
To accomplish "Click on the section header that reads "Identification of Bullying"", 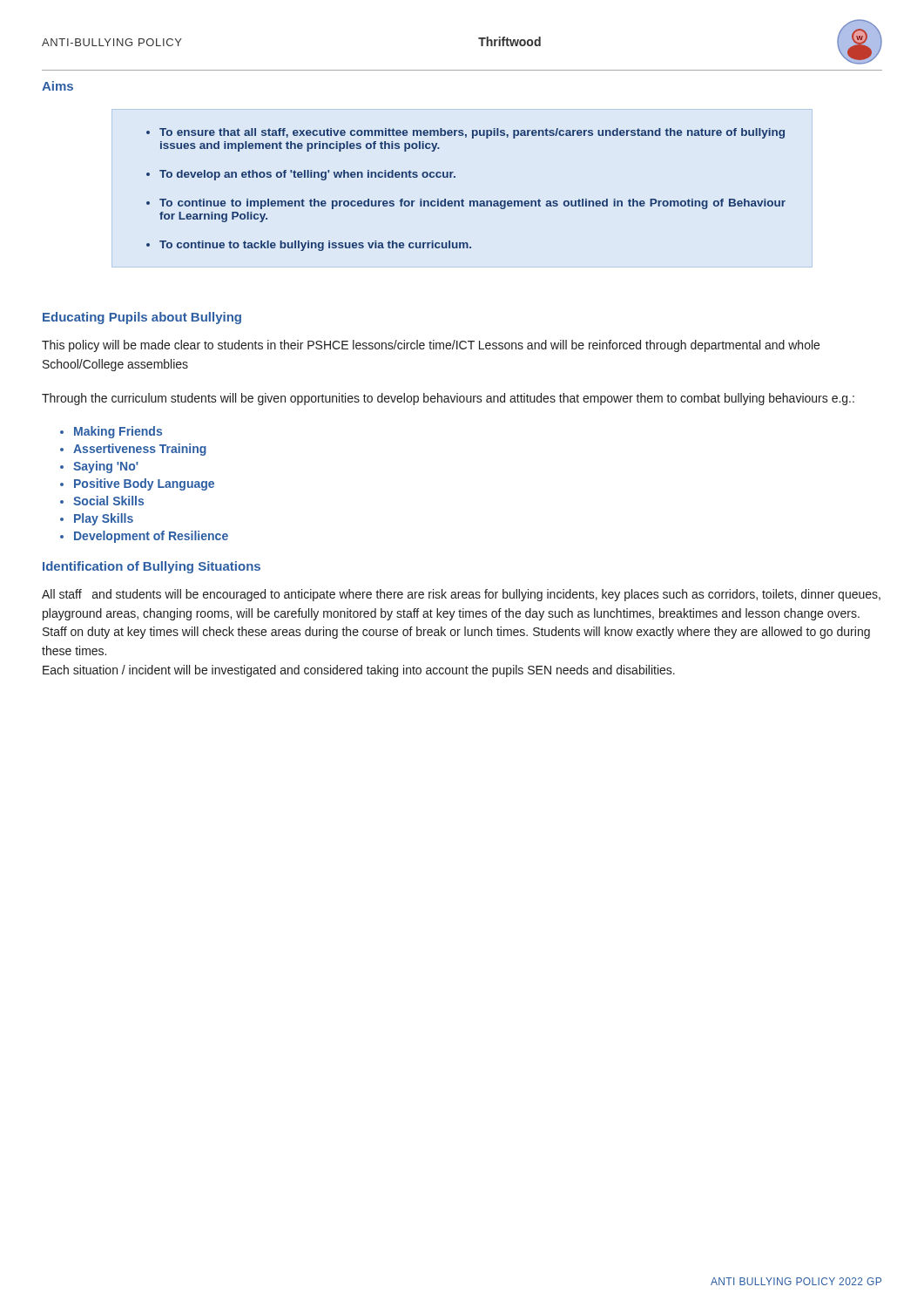I will pyautogui.click(x=151, y=566).
